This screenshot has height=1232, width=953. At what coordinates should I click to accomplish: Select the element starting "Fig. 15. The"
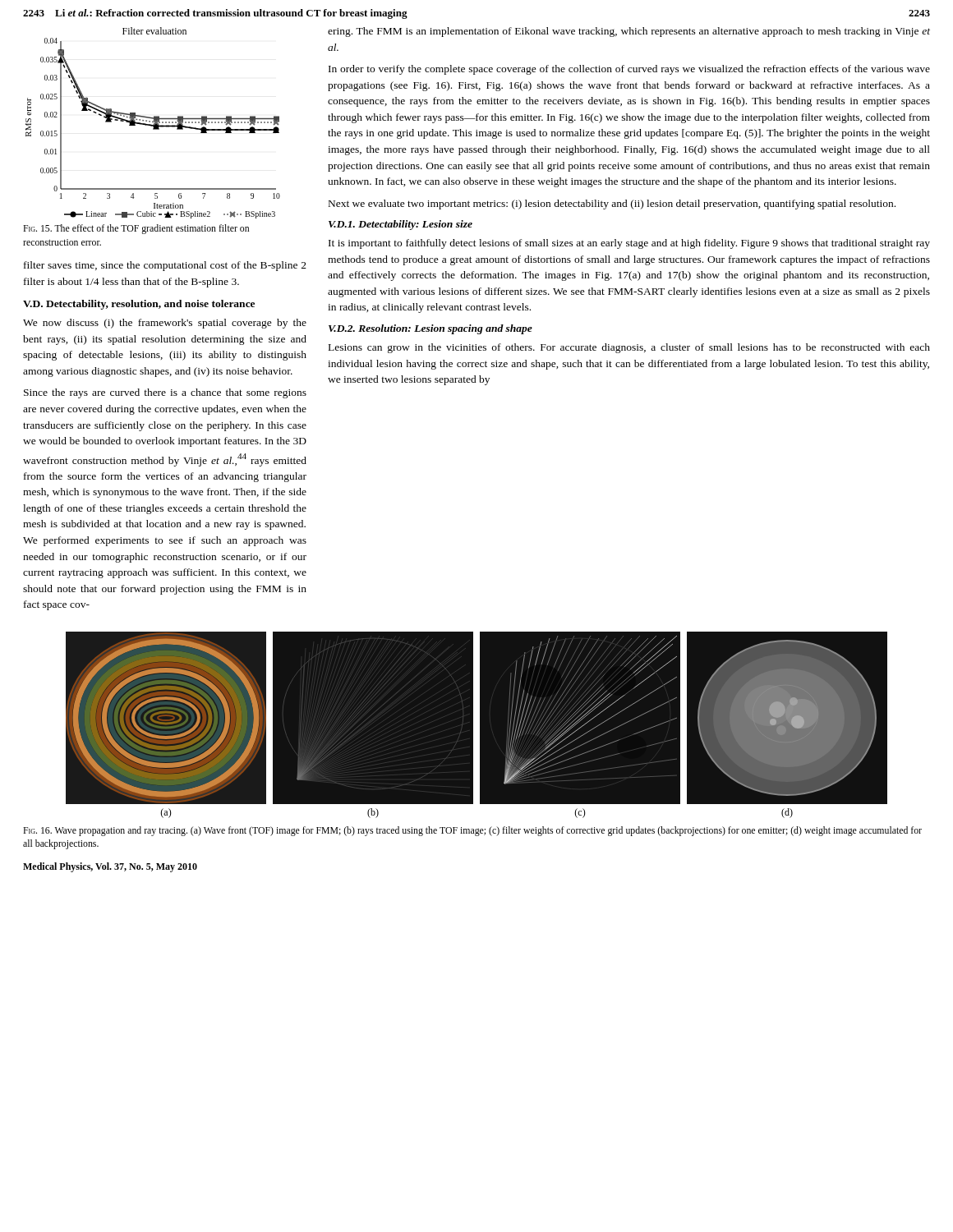136,235
